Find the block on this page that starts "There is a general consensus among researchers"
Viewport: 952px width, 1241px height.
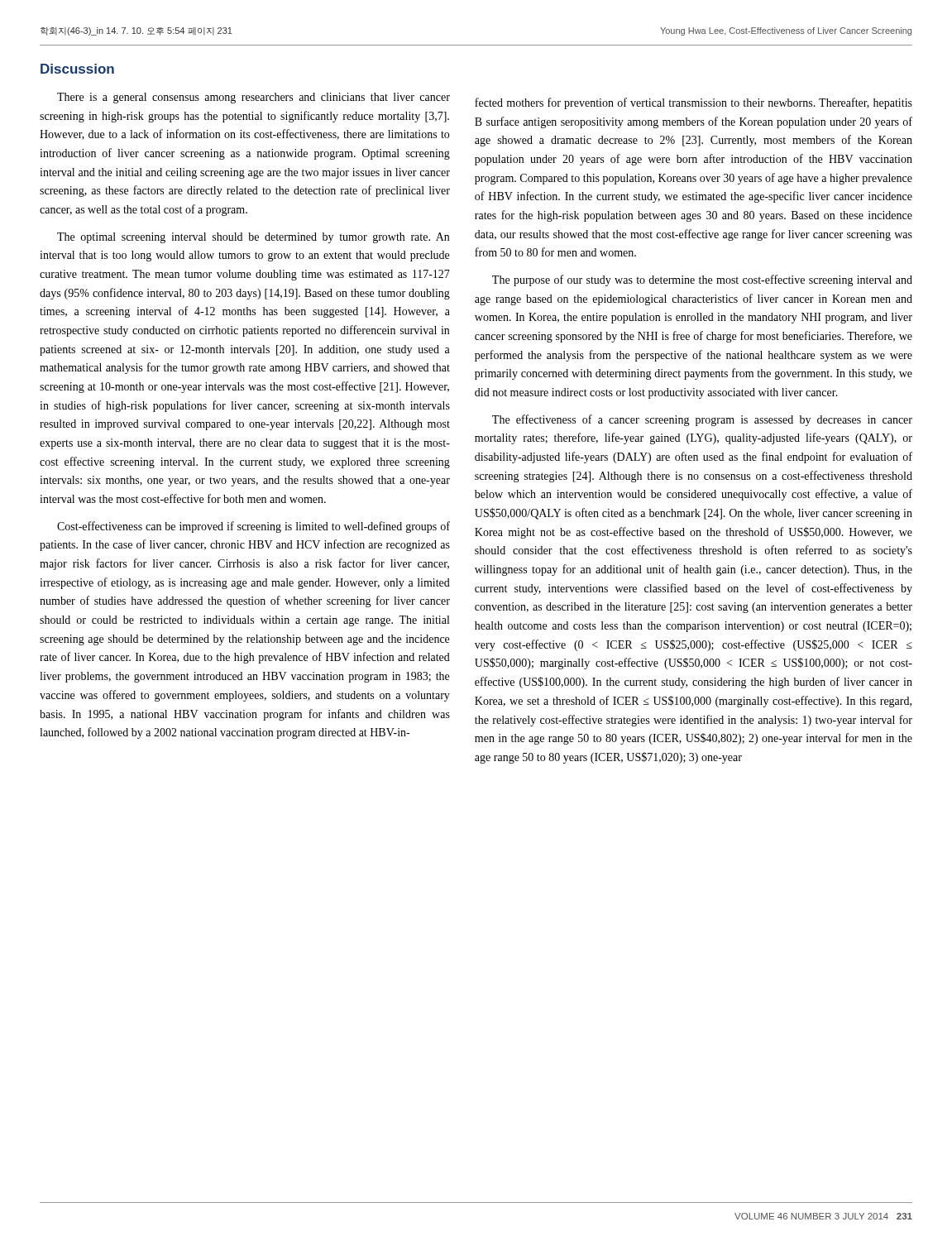point(245,416)
